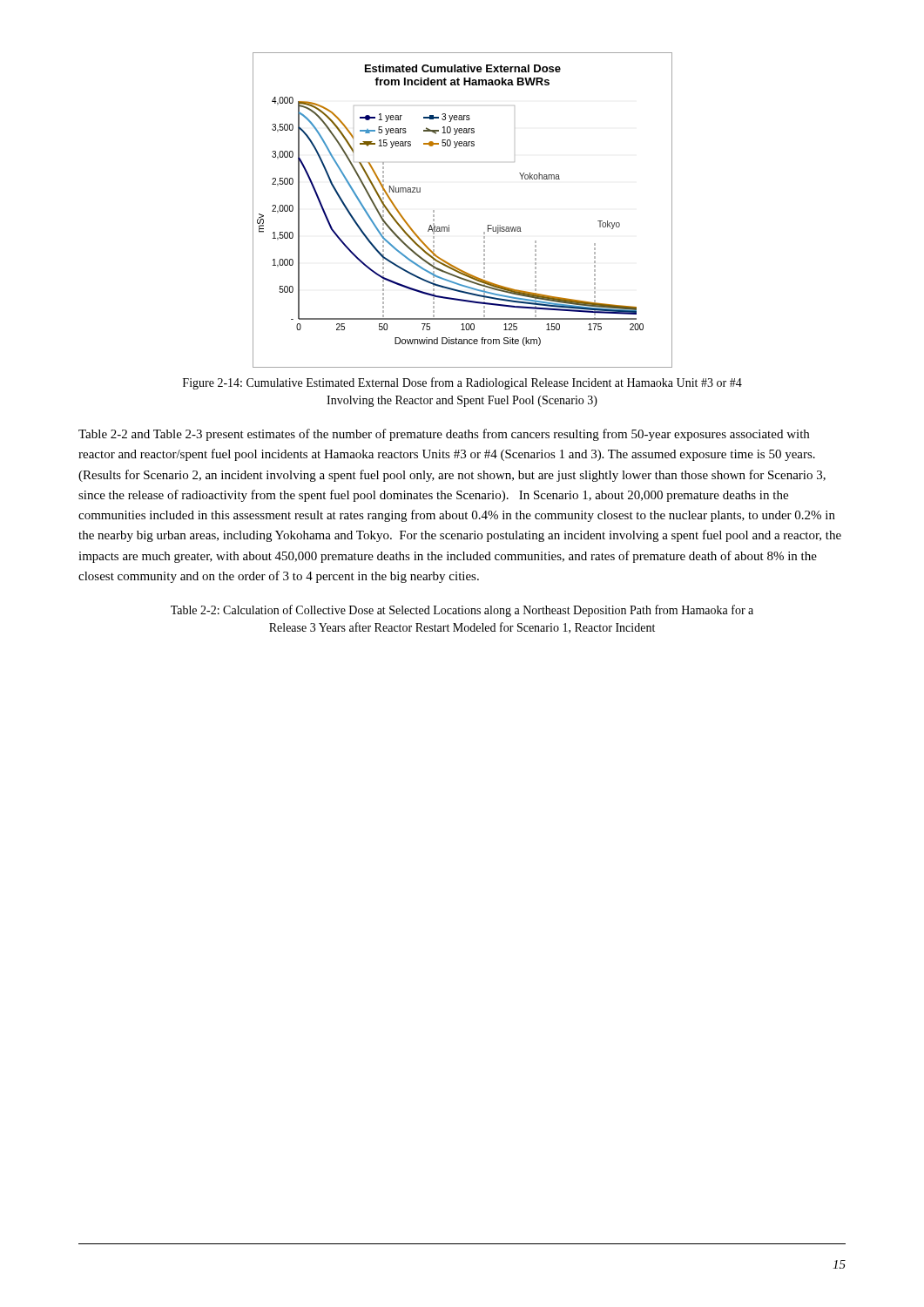Screen dimensions: 1307x924
Task: Locate the block of text that opens with "Table 2-2 and"
Action: pos(460,505)
